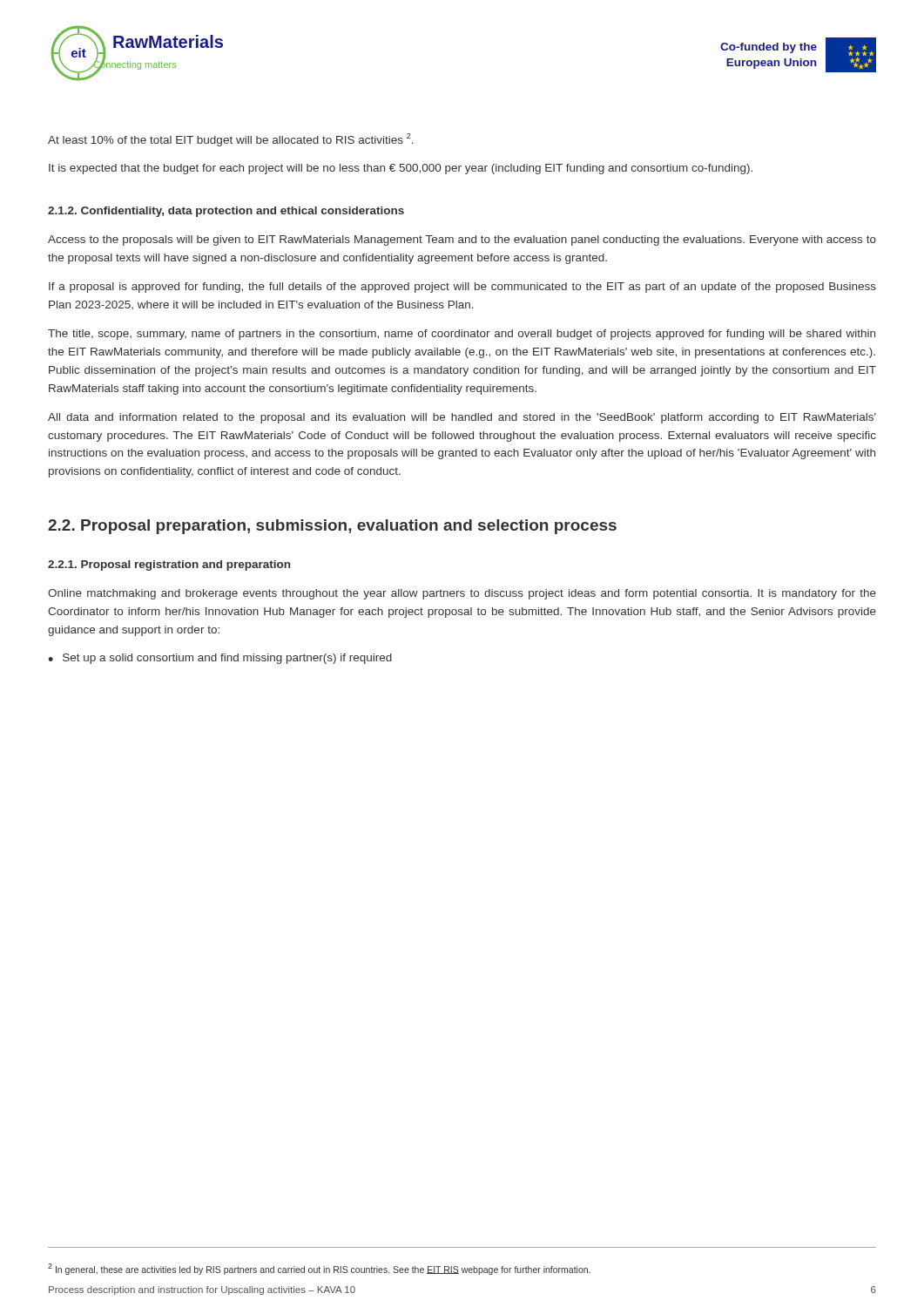Select the region starting "All data and information"
The width and height of the screenshot is (924, 1307).
click(x=462, y=445)
